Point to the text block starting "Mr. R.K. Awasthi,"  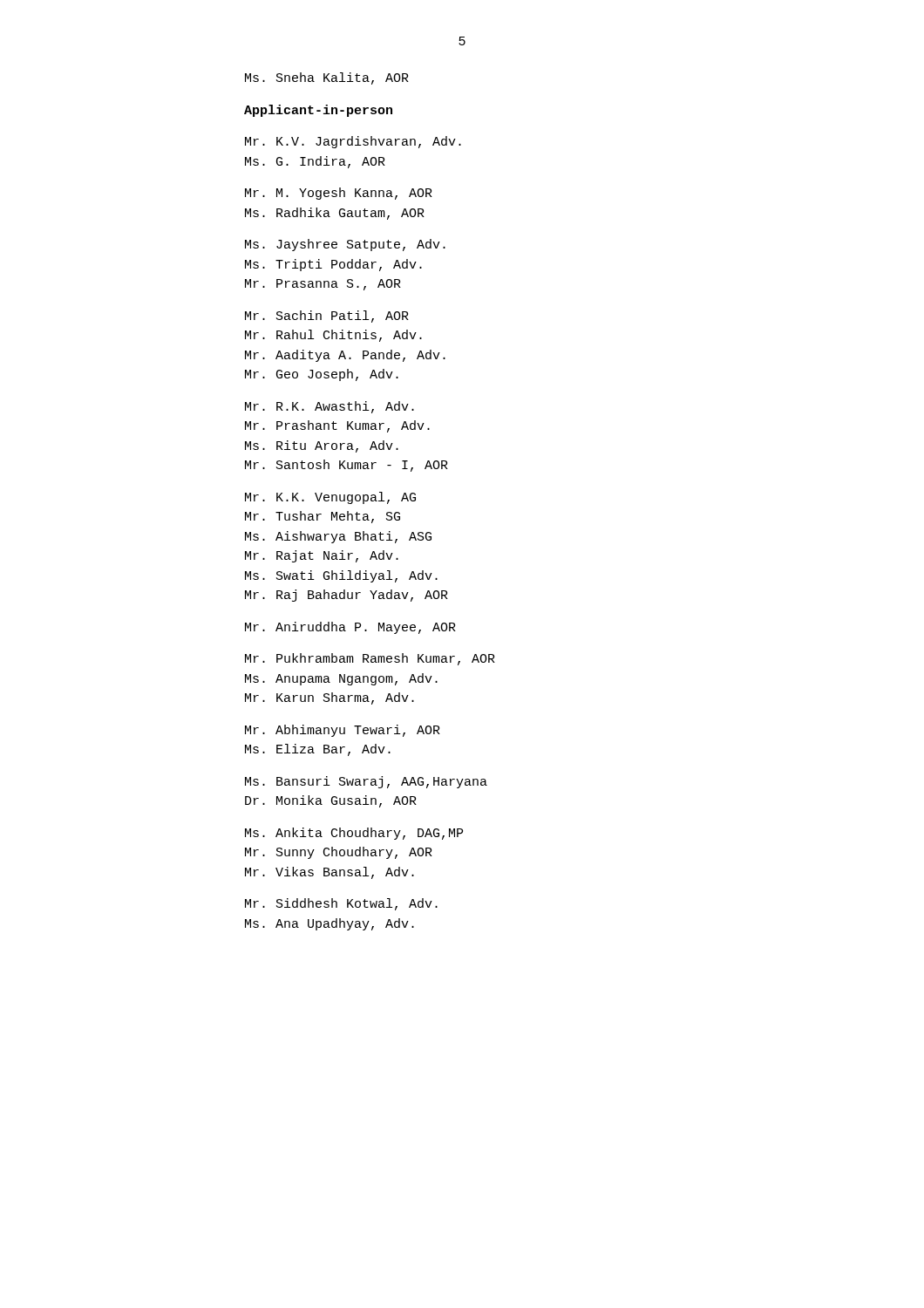coord(346,437)
